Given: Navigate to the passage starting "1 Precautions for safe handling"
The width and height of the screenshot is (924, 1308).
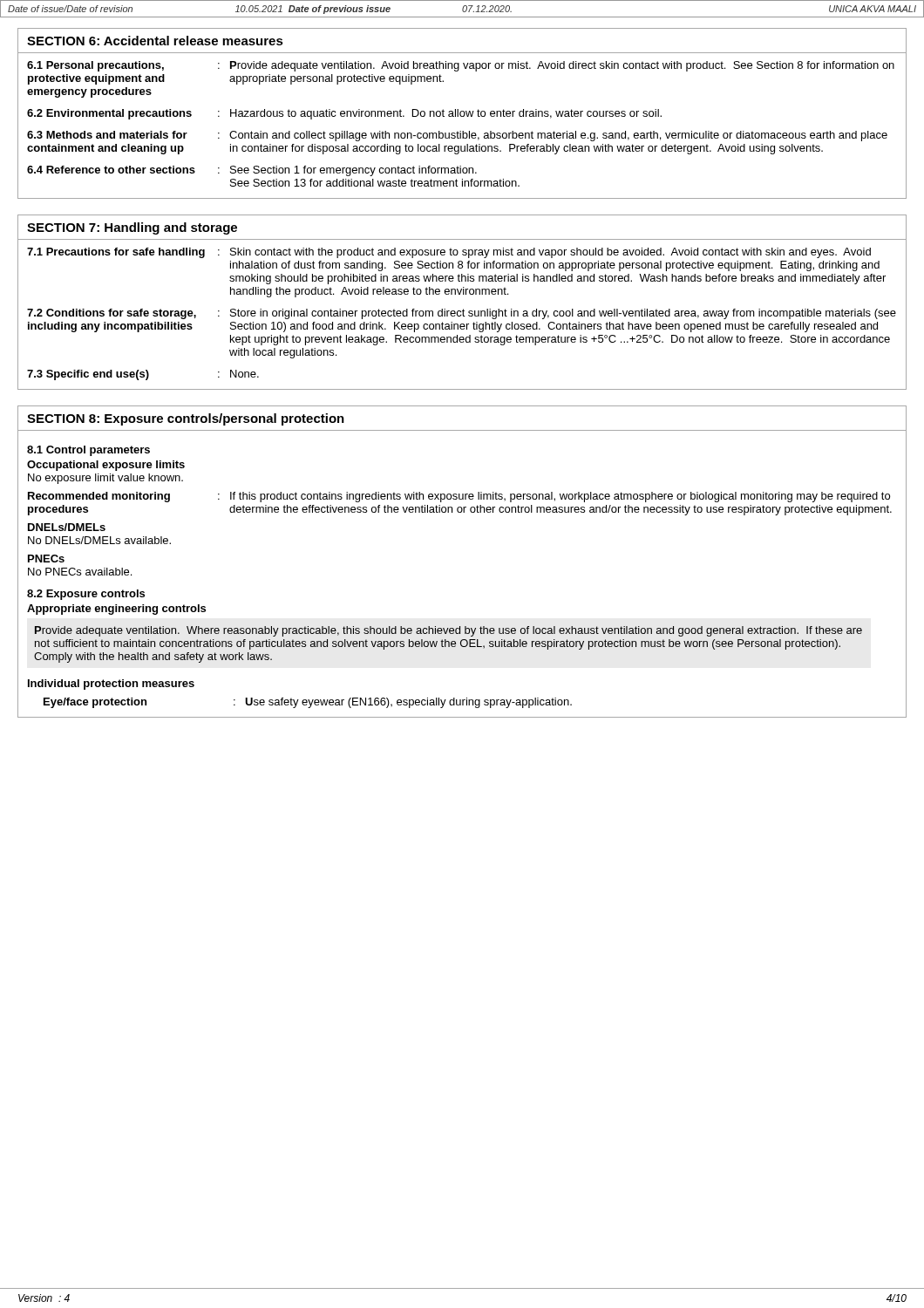Looking at the screenshot, I should coord(462,271).
